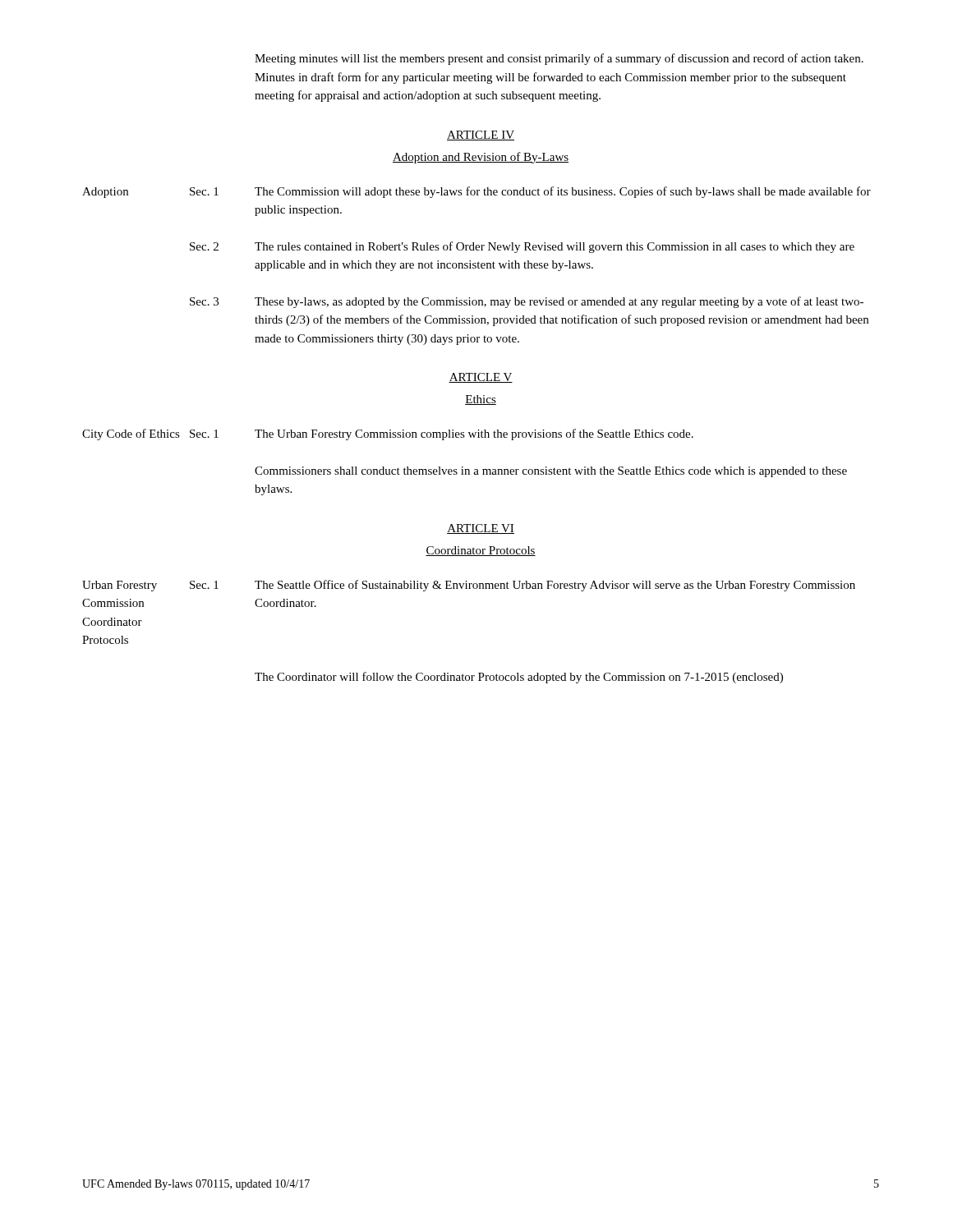The height and width of the screenshot is (1232, 953).
Task: Locate the text block containing "Sec. 3 These by-laws, as"
Action: (x=534, y=320)
